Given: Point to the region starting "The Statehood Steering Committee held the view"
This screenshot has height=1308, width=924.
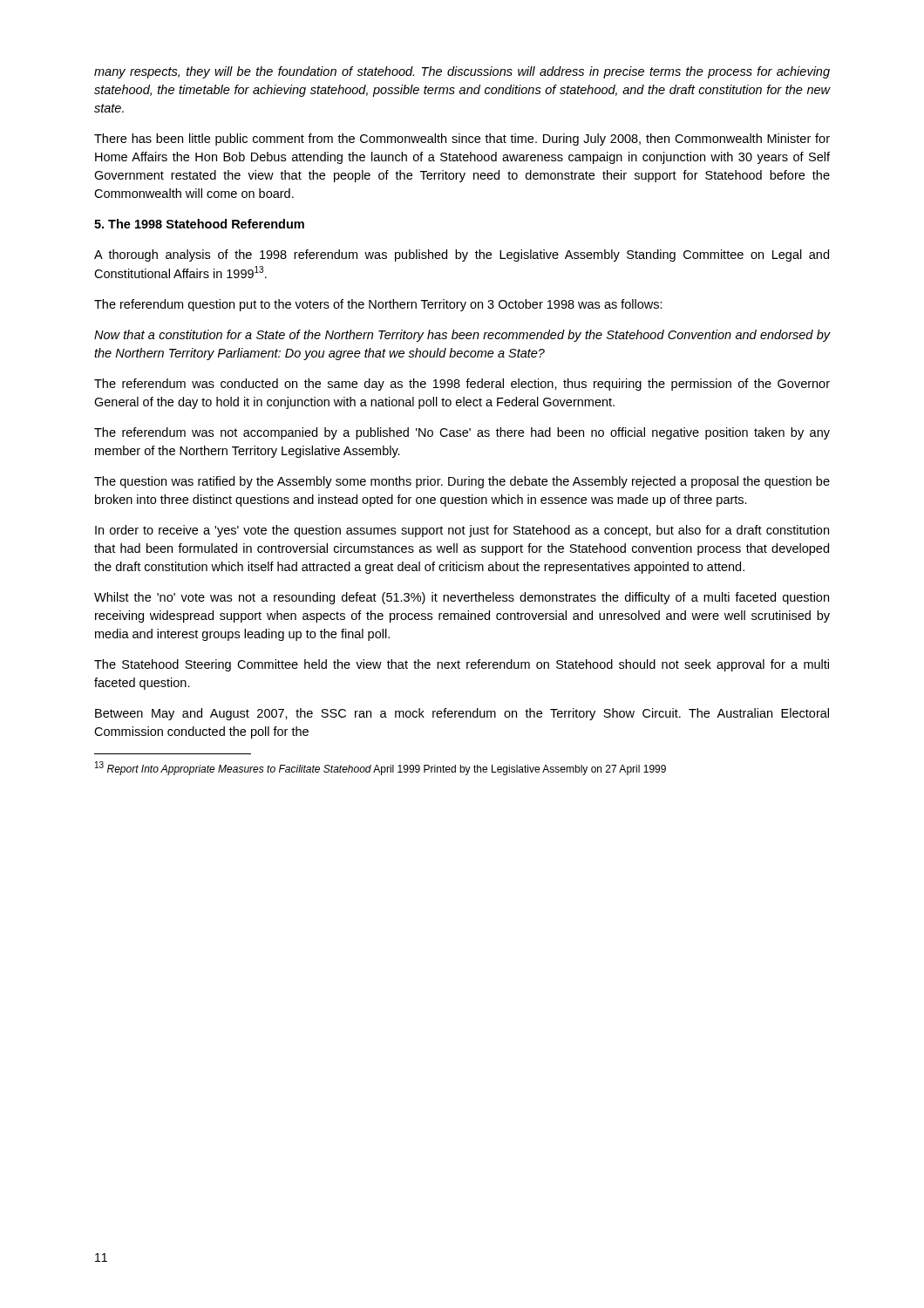Looking at the screenshot, I should coord(462,674).
